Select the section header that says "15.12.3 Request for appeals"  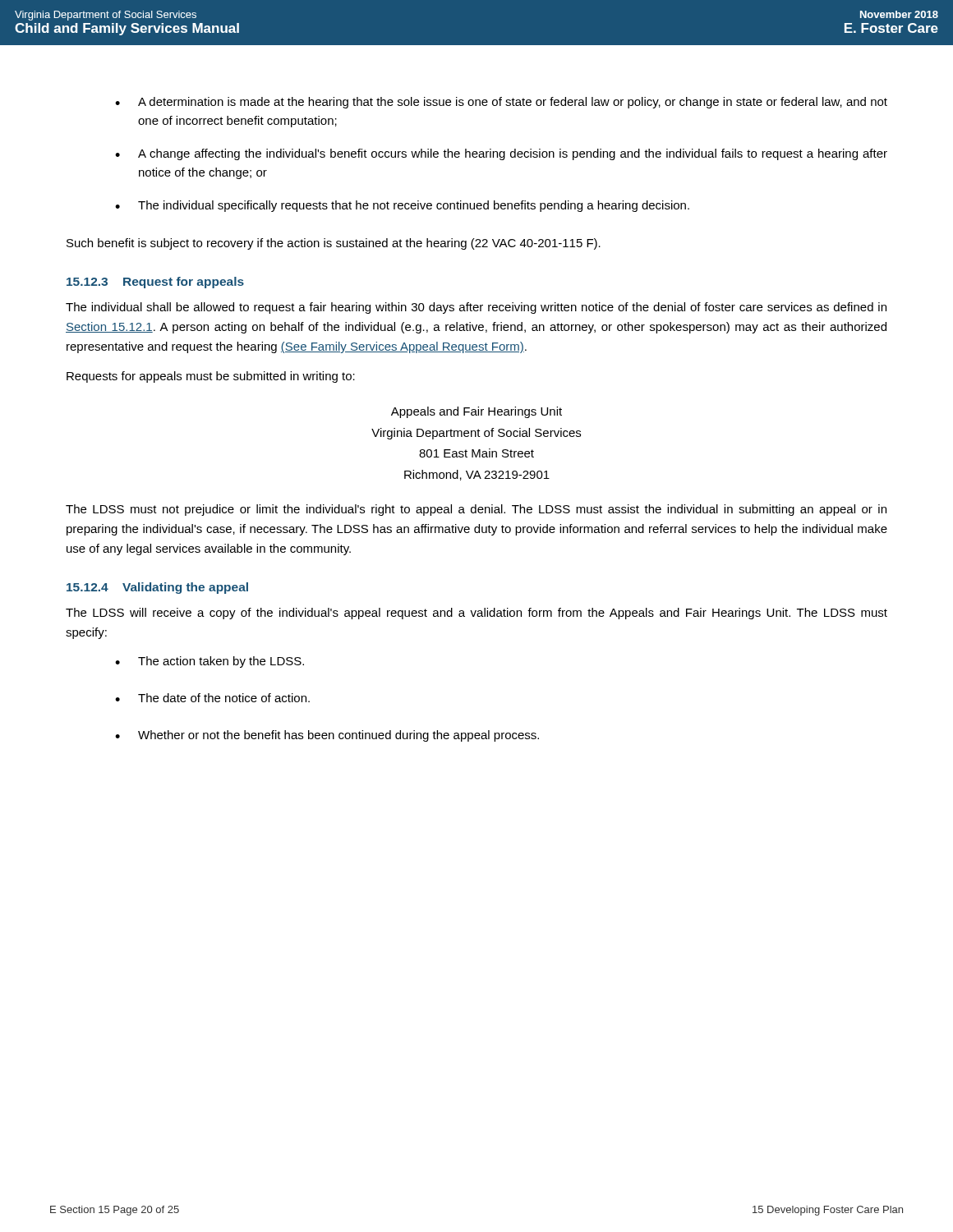[155, 281]
